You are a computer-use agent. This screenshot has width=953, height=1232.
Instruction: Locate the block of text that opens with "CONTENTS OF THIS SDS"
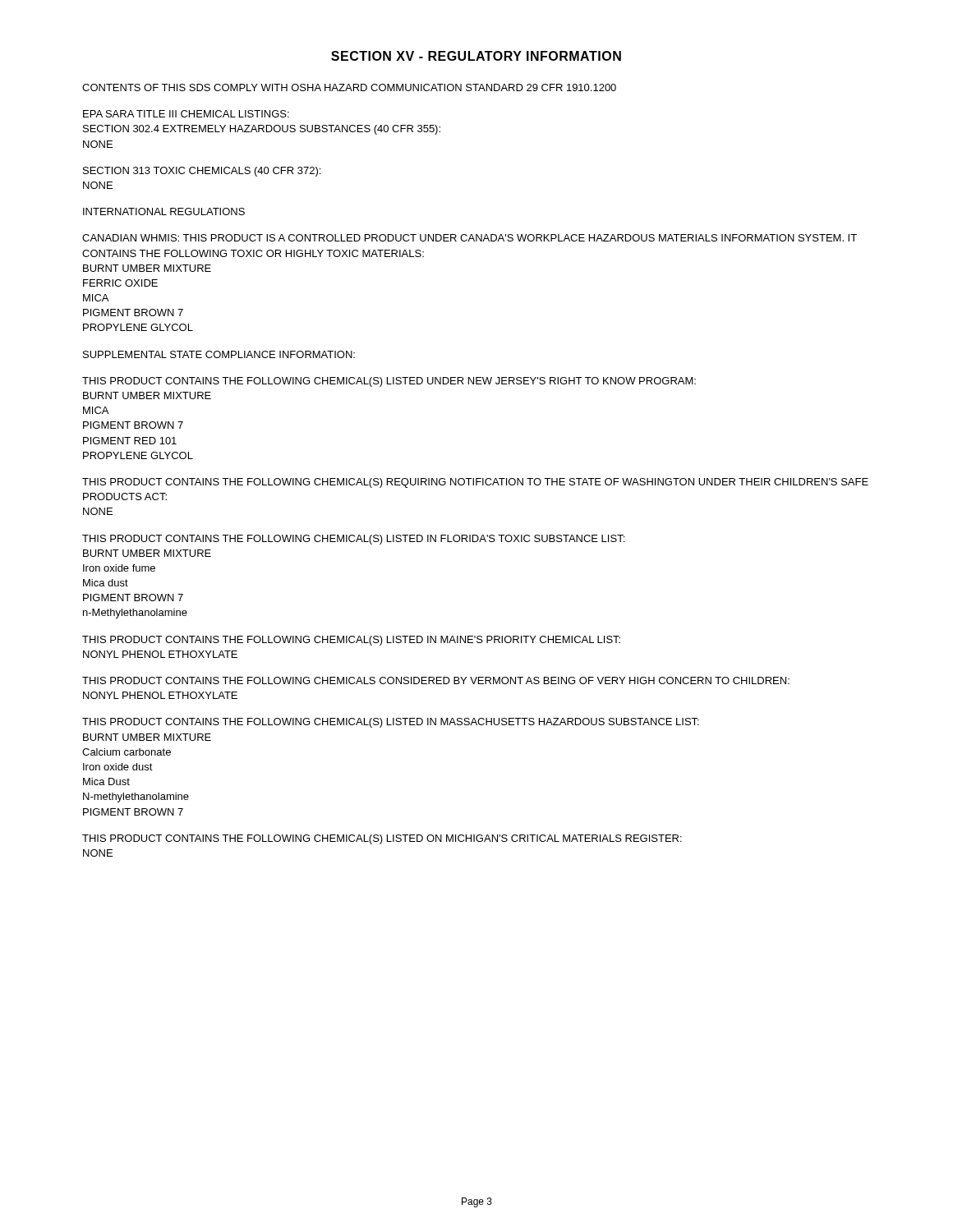pos(349,87)
